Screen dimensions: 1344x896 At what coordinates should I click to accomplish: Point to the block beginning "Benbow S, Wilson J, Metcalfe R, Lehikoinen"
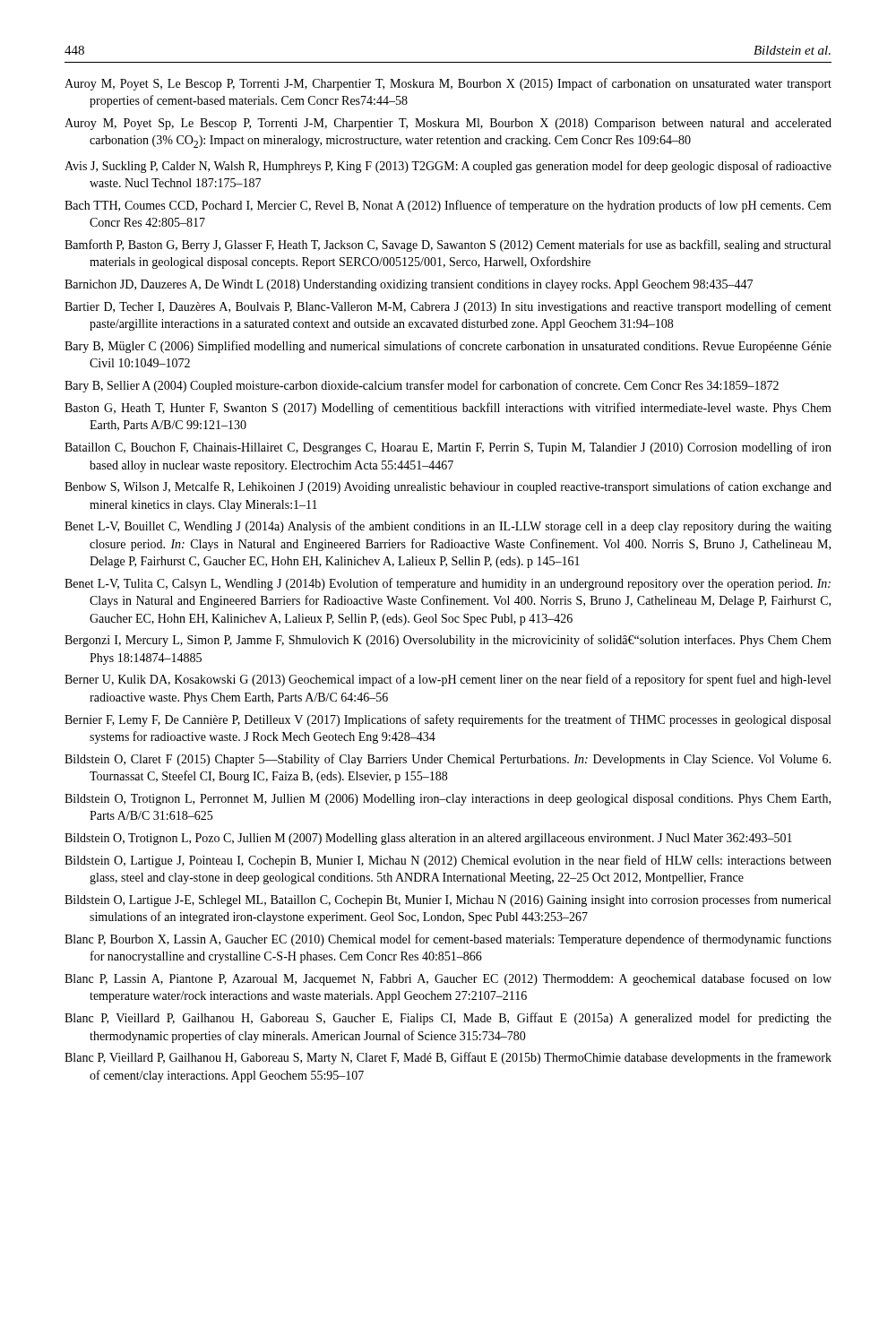pyautogui.click(x=448, y=496)
